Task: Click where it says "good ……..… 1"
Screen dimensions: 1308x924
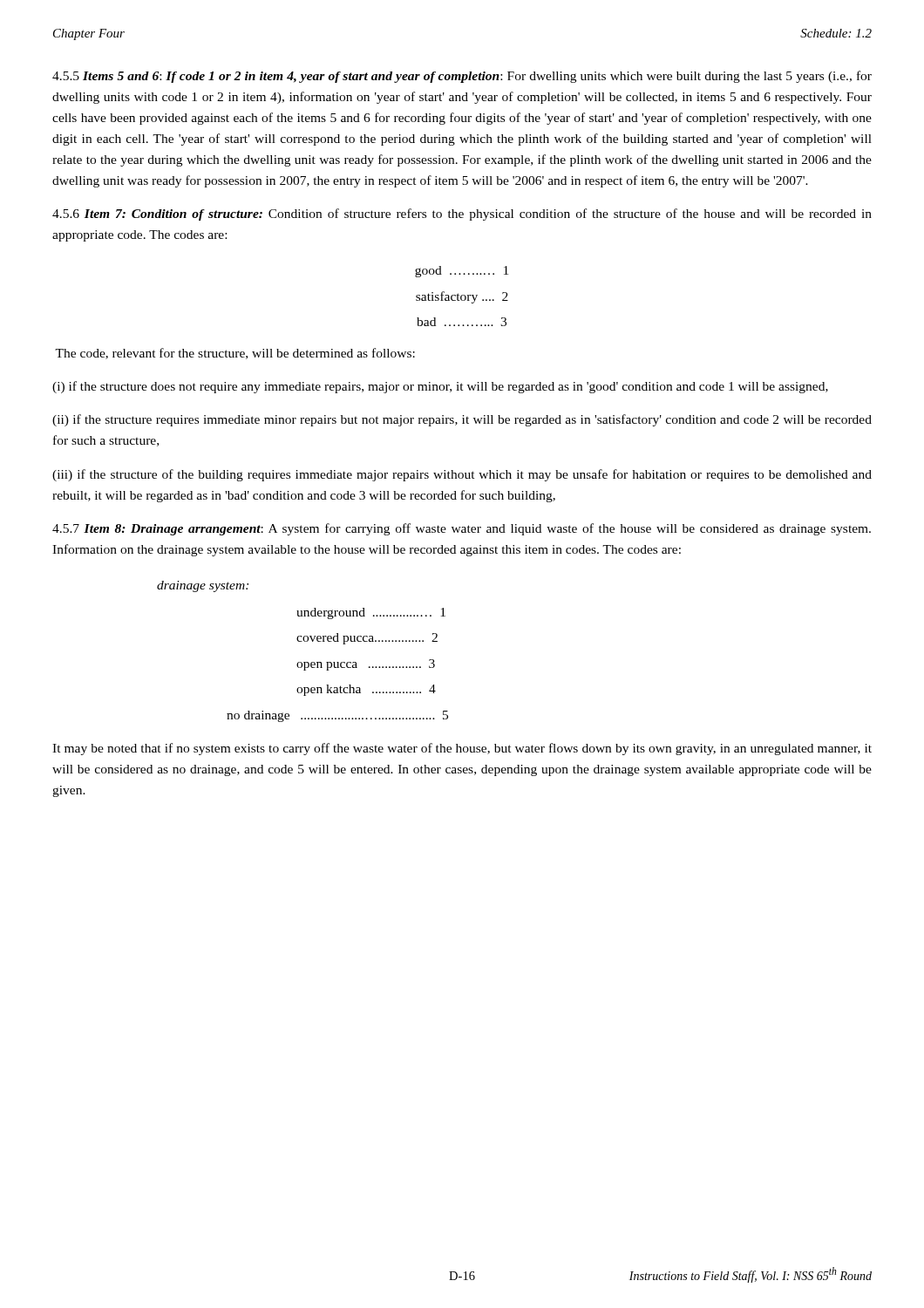Action: 462,270
